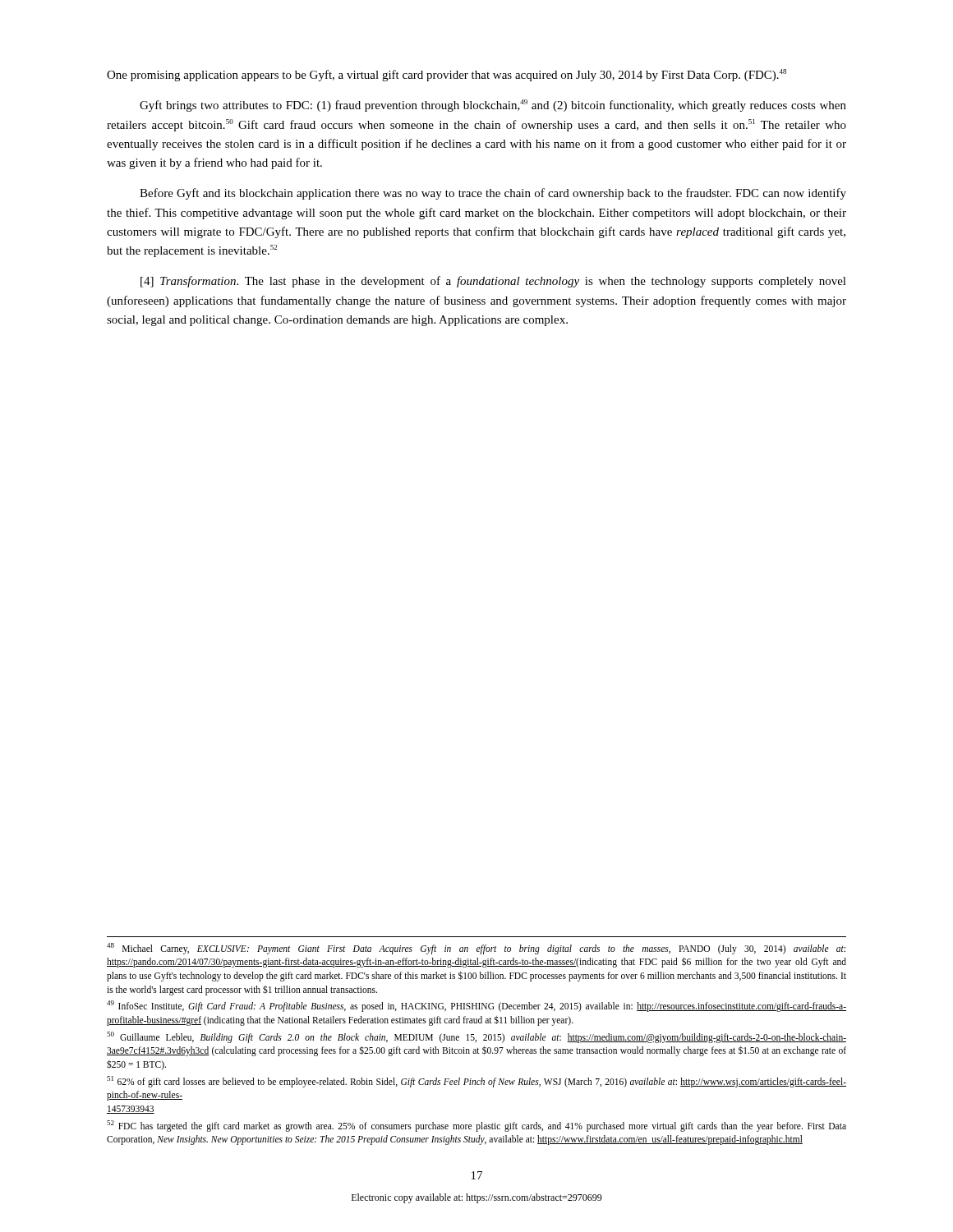Navigate to the block starting "One promising application appears"
Screen dimensions: 1232x953
click(476, 197)
